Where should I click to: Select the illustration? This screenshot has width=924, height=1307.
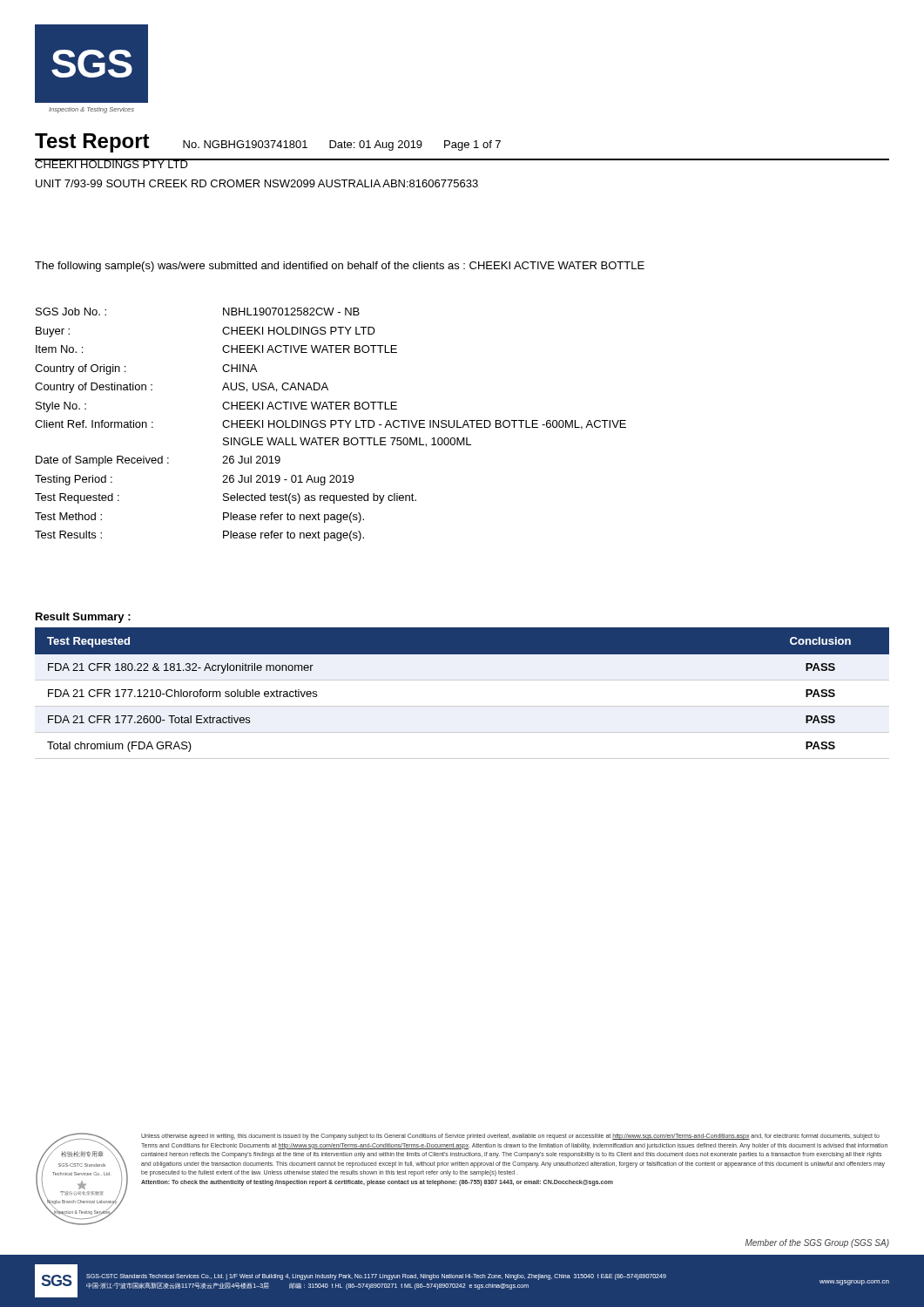coord(82,1180)
